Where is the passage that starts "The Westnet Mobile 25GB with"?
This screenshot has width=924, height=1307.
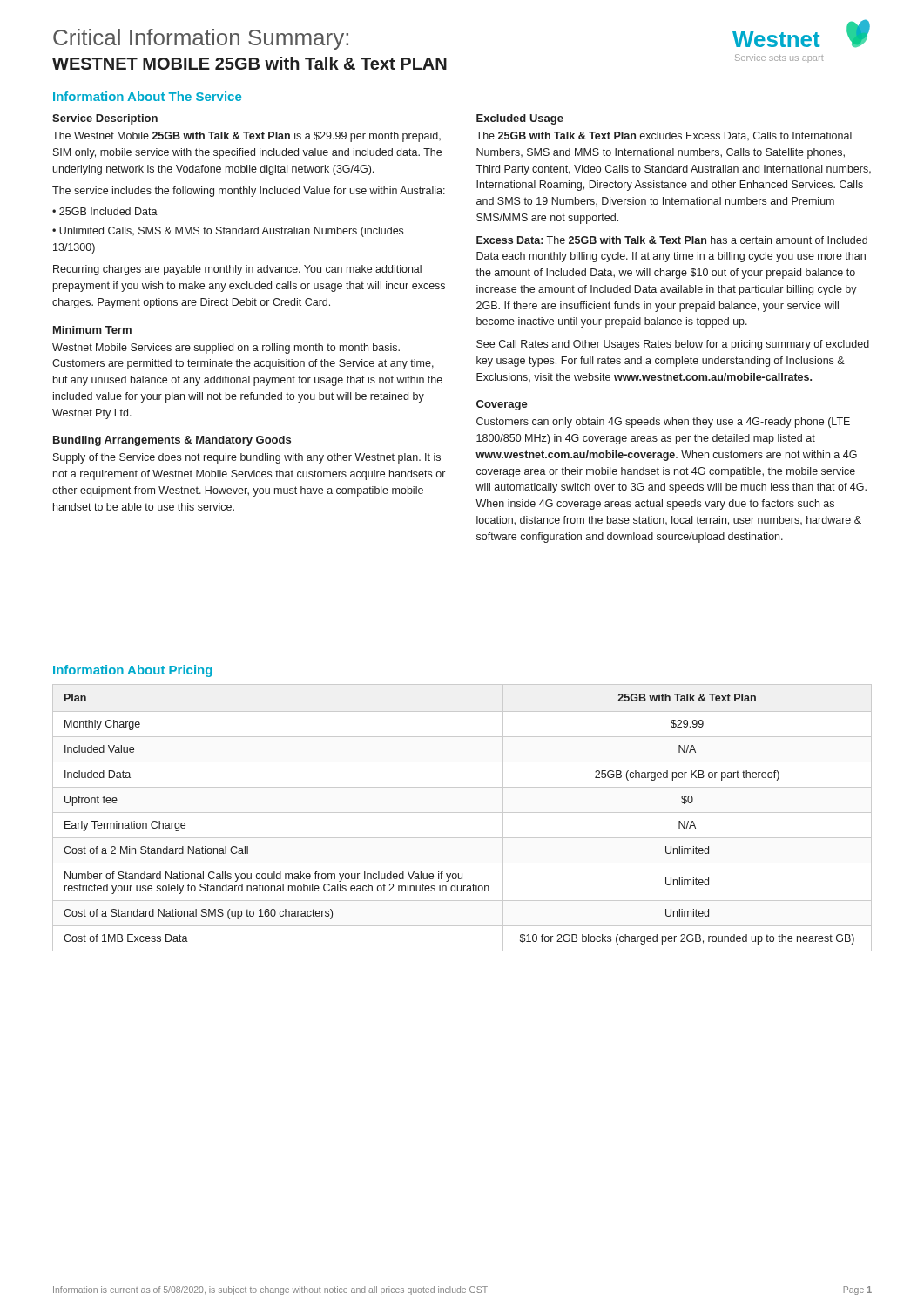247,152
